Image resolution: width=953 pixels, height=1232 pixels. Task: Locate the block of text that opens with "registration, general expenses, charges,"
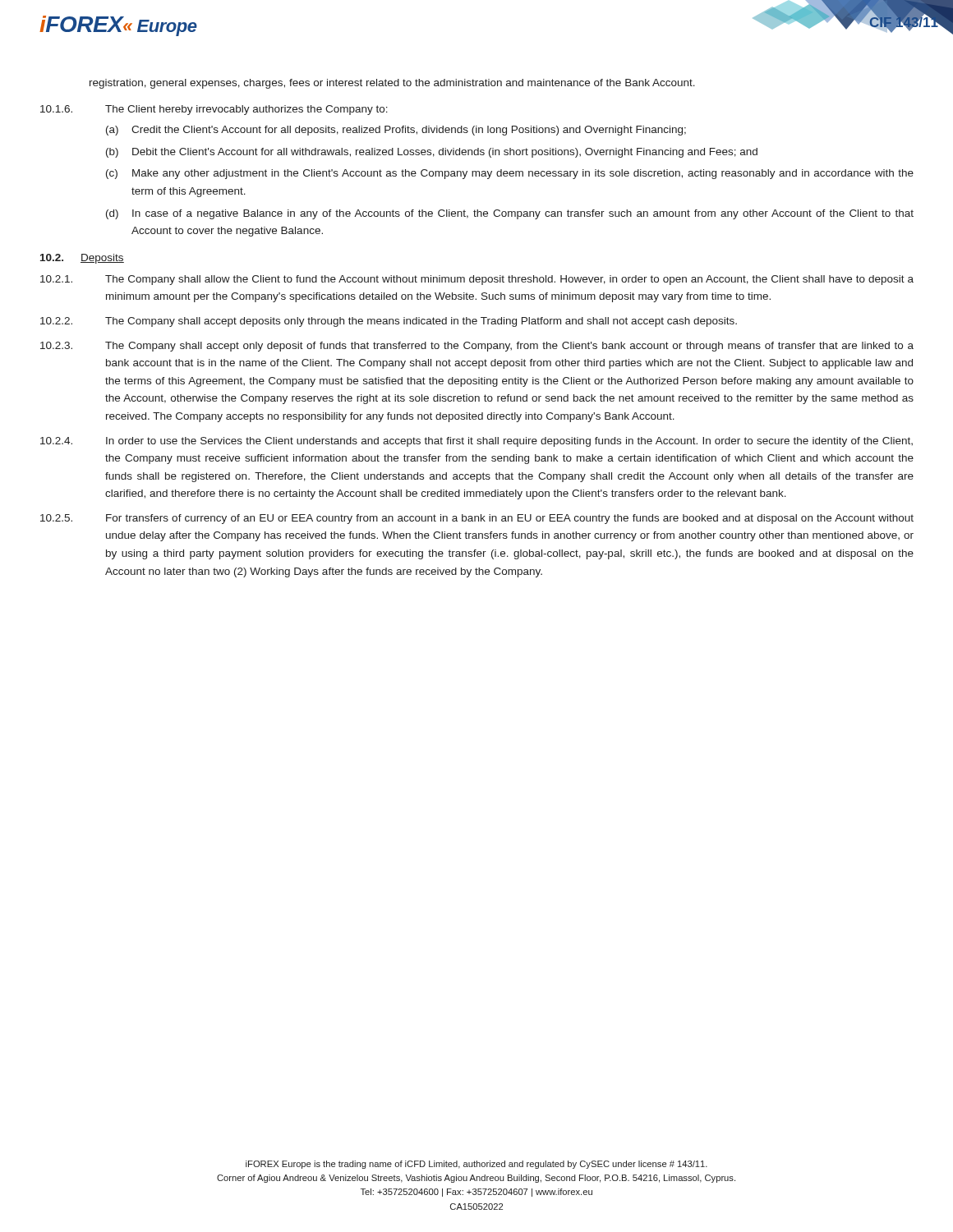tap(392, 83)
